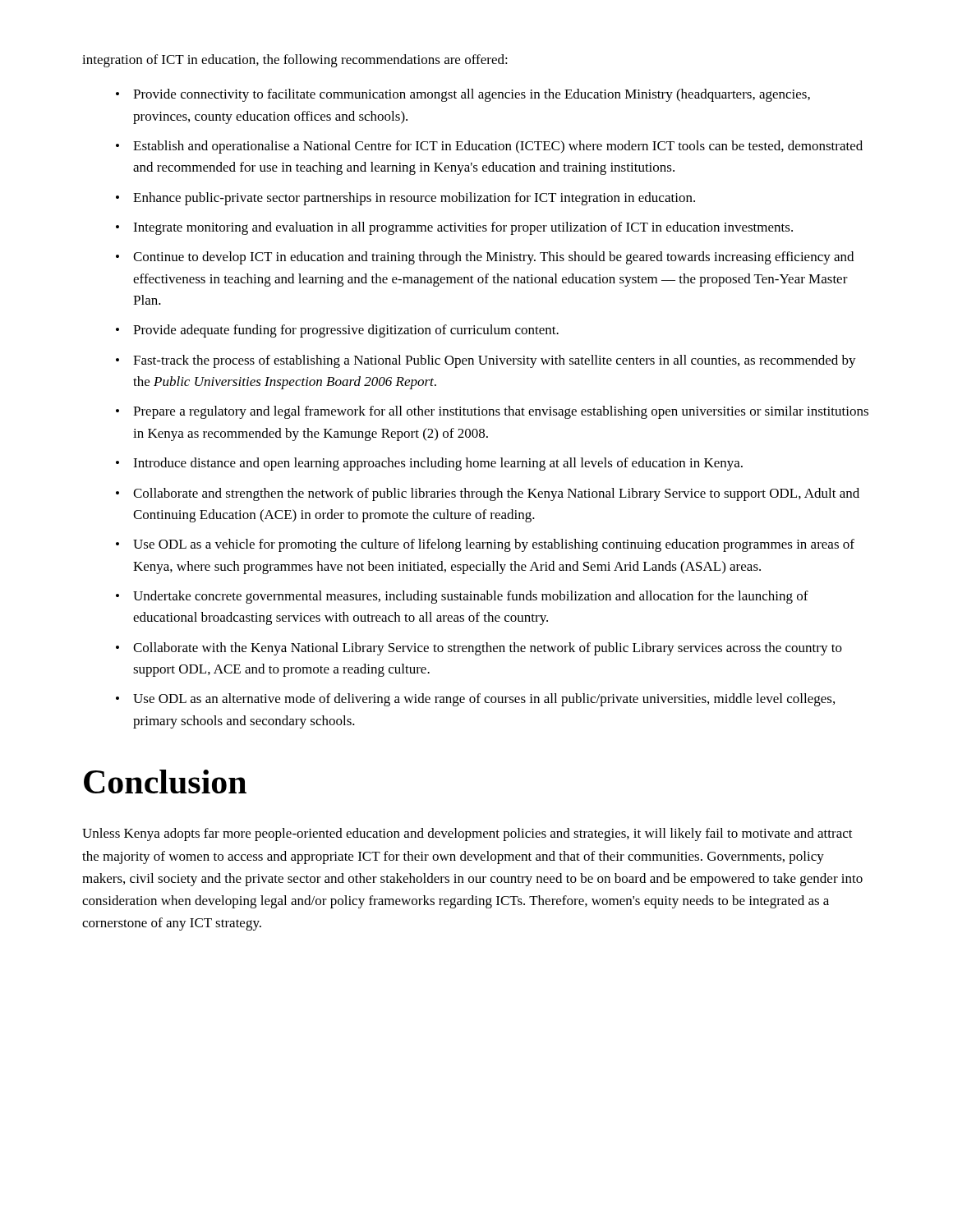The image size is (953, 1232).
Task: Find the list item that reads "Introduce distance and open learning approaches"
Action: coord(493,463)
